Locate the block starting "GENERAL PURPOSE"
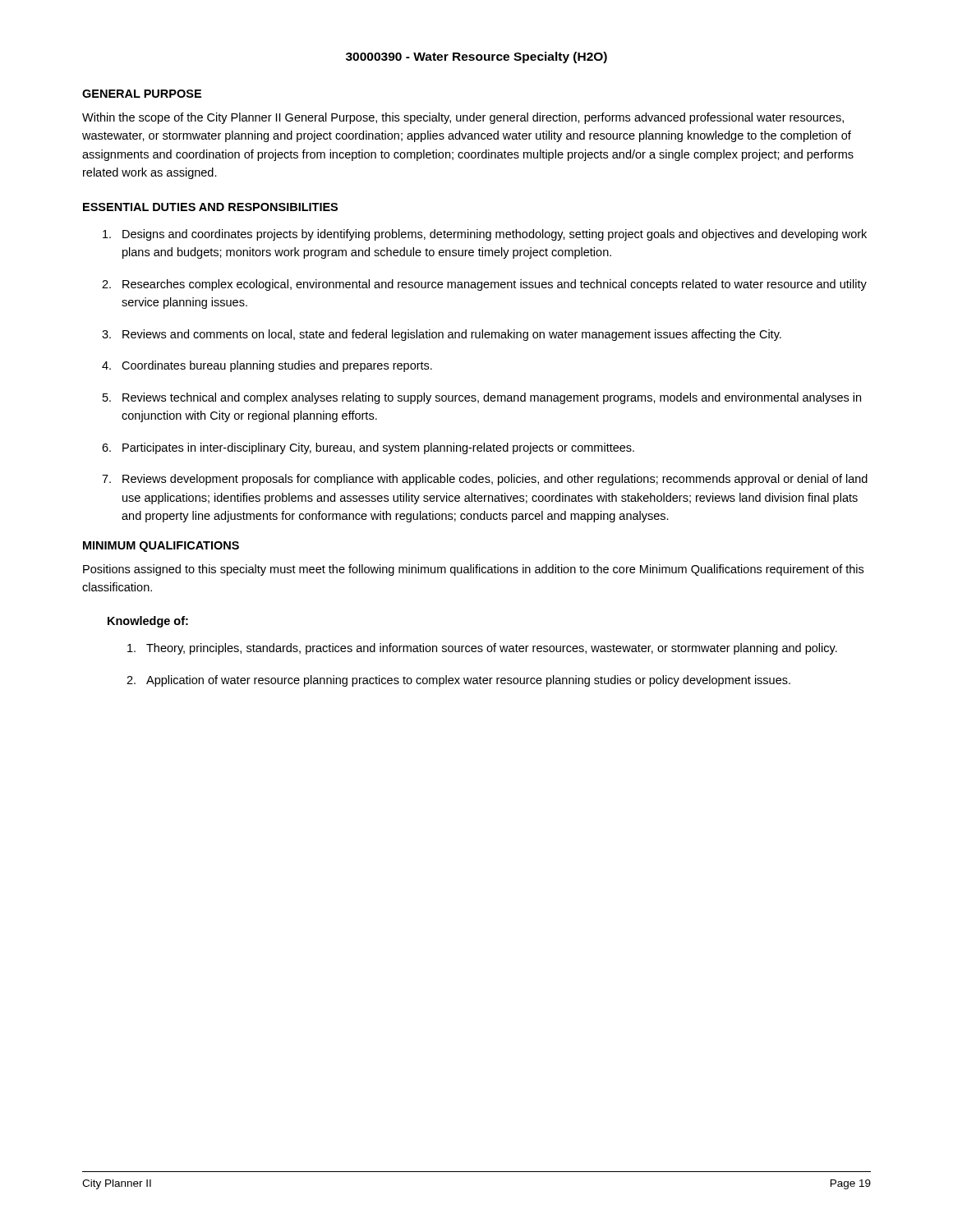953x1232 pixels. [142, 94]
